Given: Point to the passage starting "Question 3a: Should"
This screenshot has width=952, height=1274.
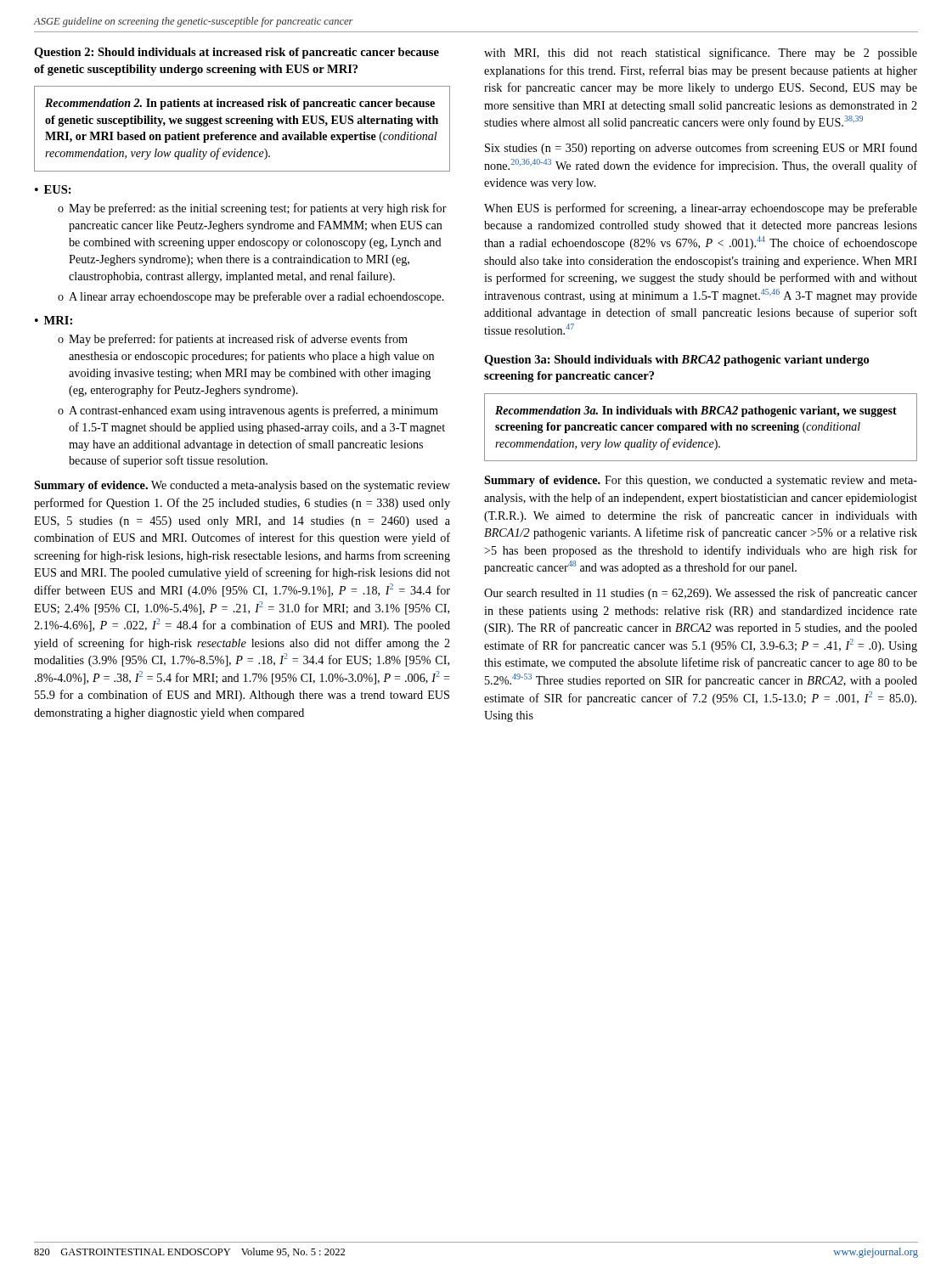Looking at the screenshot, I should (x=677, y=367).
